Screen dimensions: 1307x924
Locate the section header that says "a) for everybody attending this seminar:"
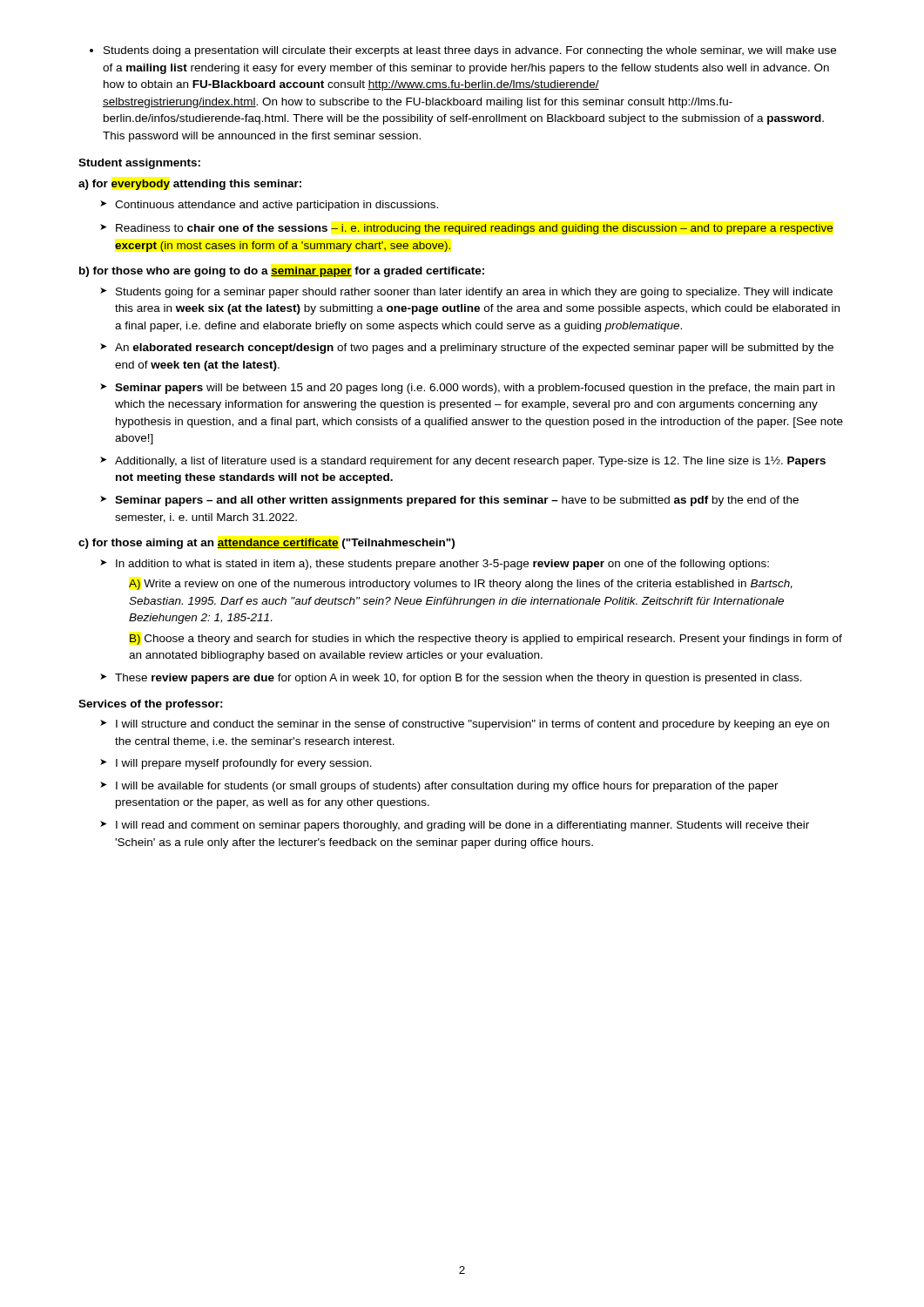click(190, 183)
